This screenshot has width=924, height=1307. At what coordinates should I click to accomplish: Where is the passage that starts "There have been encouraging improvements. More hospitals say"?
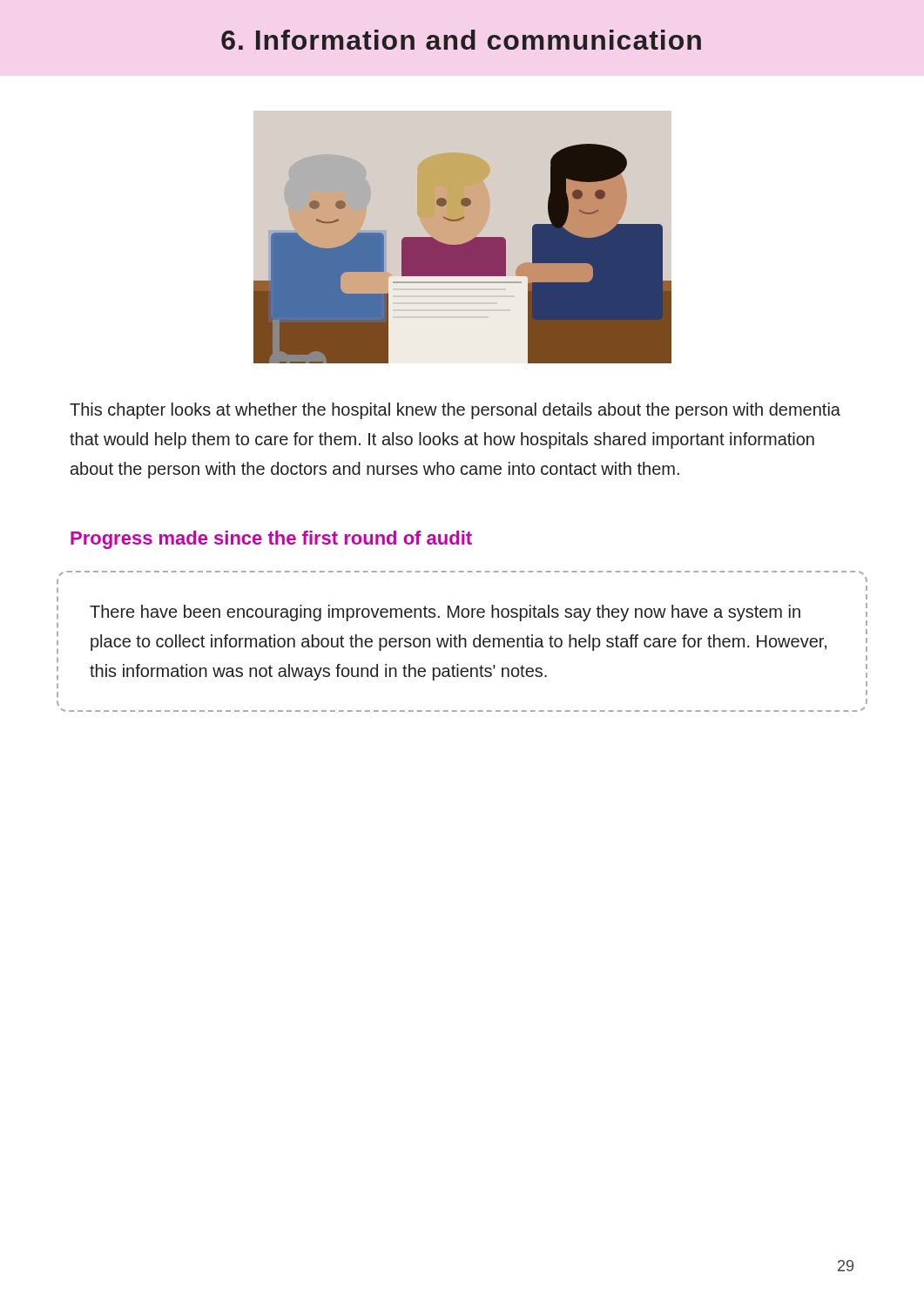pos(459,641)
